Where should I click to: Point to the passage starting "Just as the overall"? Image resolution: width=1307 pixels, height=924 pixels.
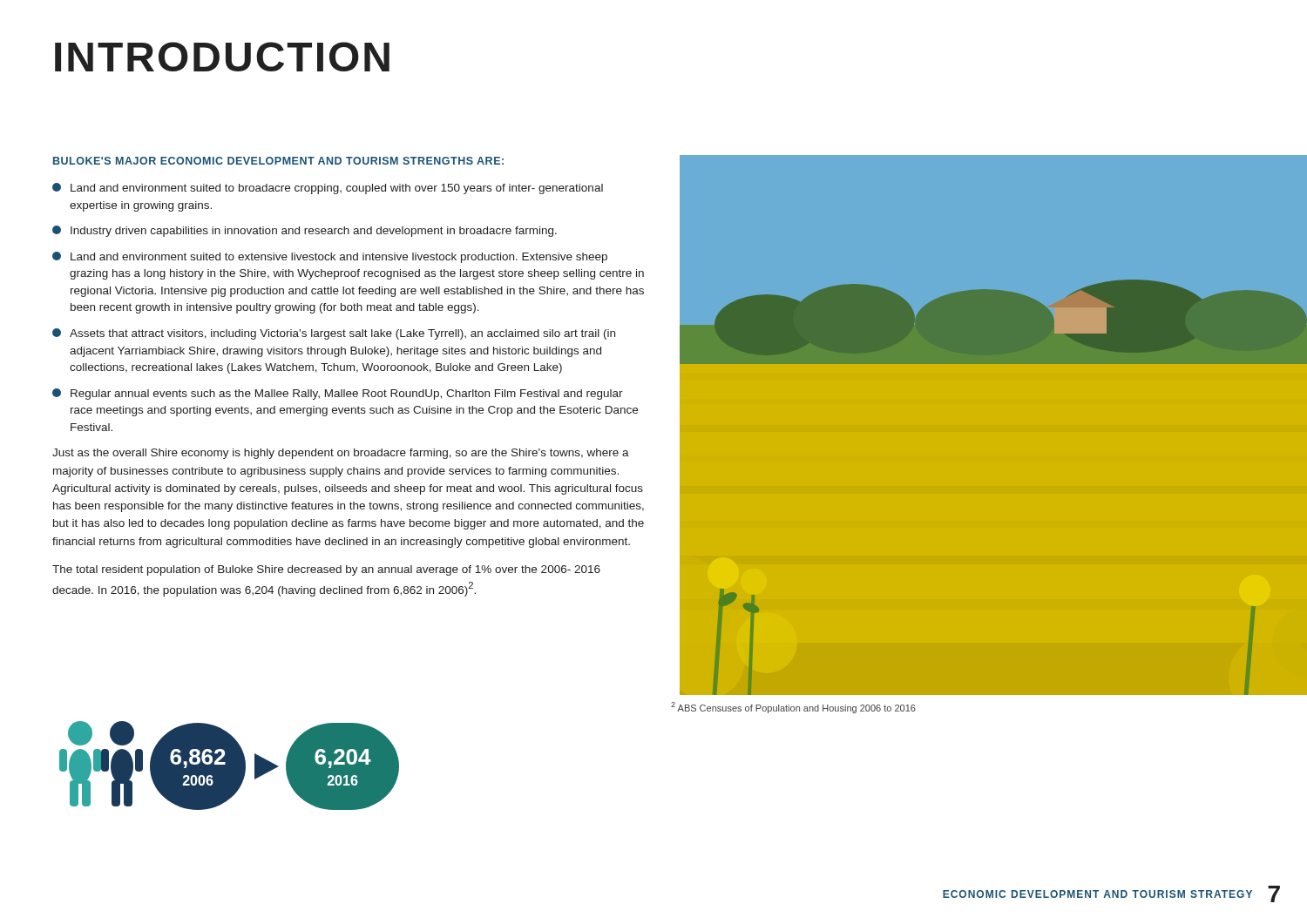click(x=348, y=497)
